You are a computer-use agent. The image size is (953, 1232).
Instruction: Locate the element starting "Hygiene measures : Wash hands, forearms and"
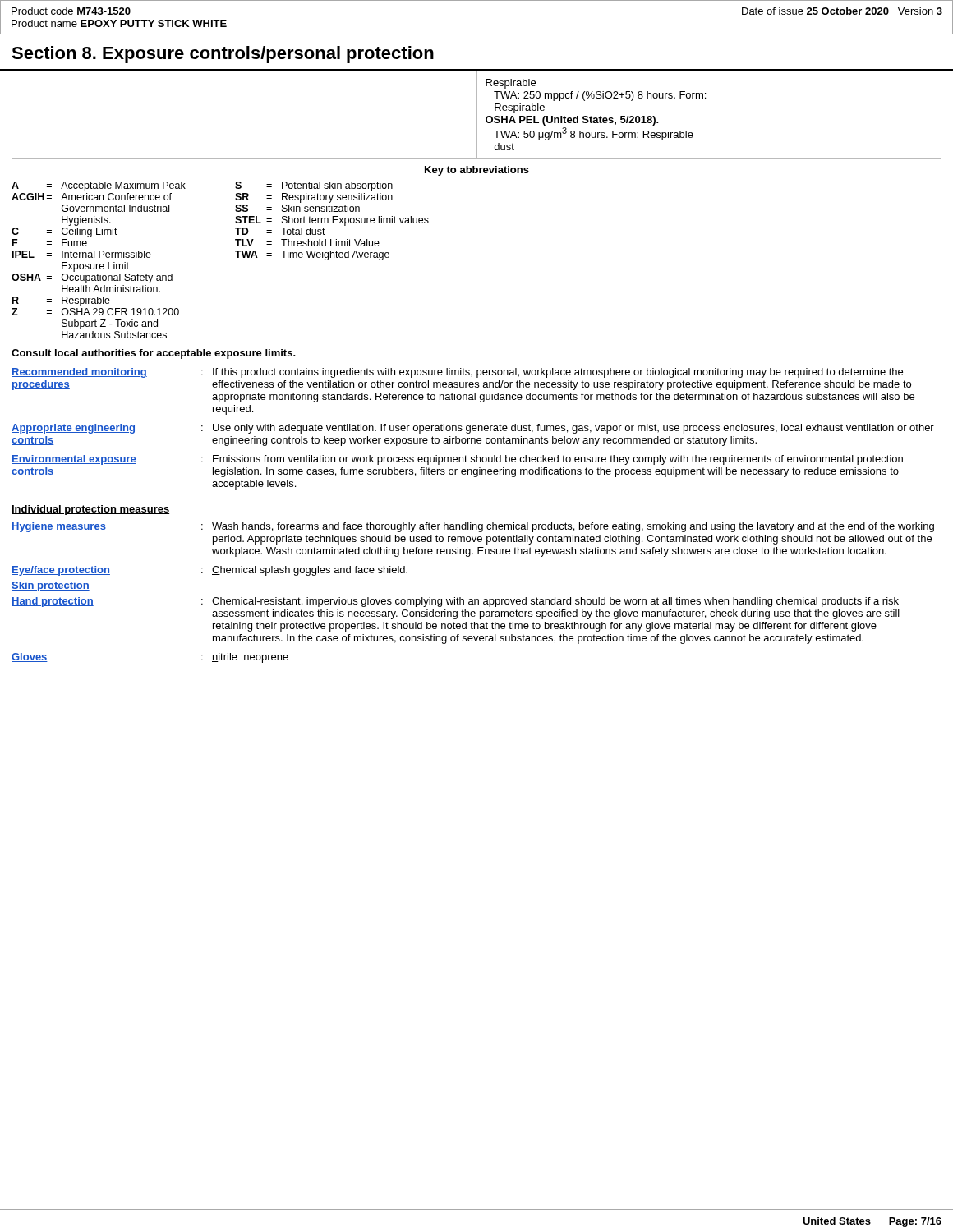[x=476, y=539]
